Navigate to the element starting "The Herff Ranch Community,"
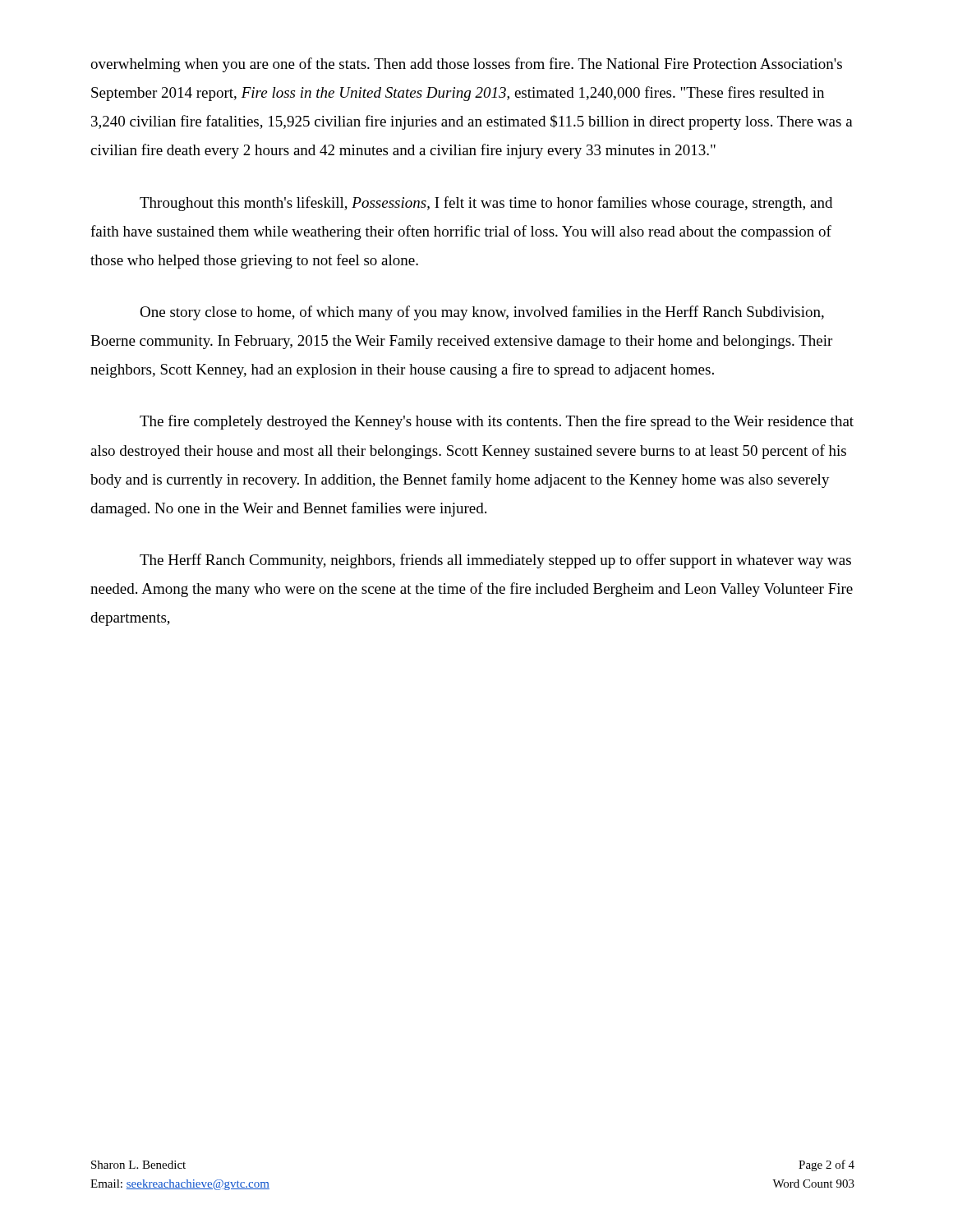The image size is (953, 1232). (472, 589)
